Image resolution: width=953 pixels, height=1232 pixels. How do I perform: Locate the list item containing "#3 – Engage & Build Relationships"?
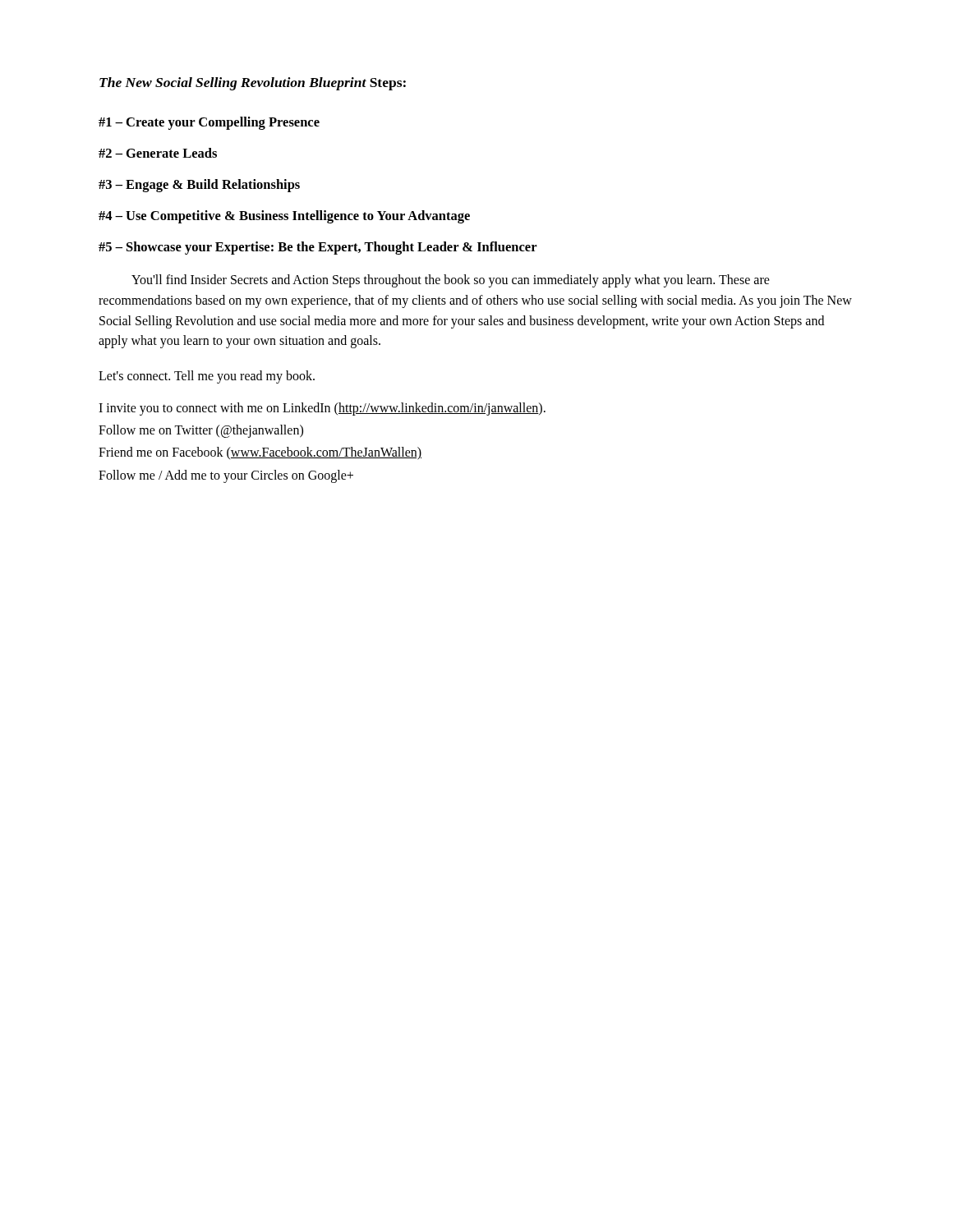coord(199,184)
